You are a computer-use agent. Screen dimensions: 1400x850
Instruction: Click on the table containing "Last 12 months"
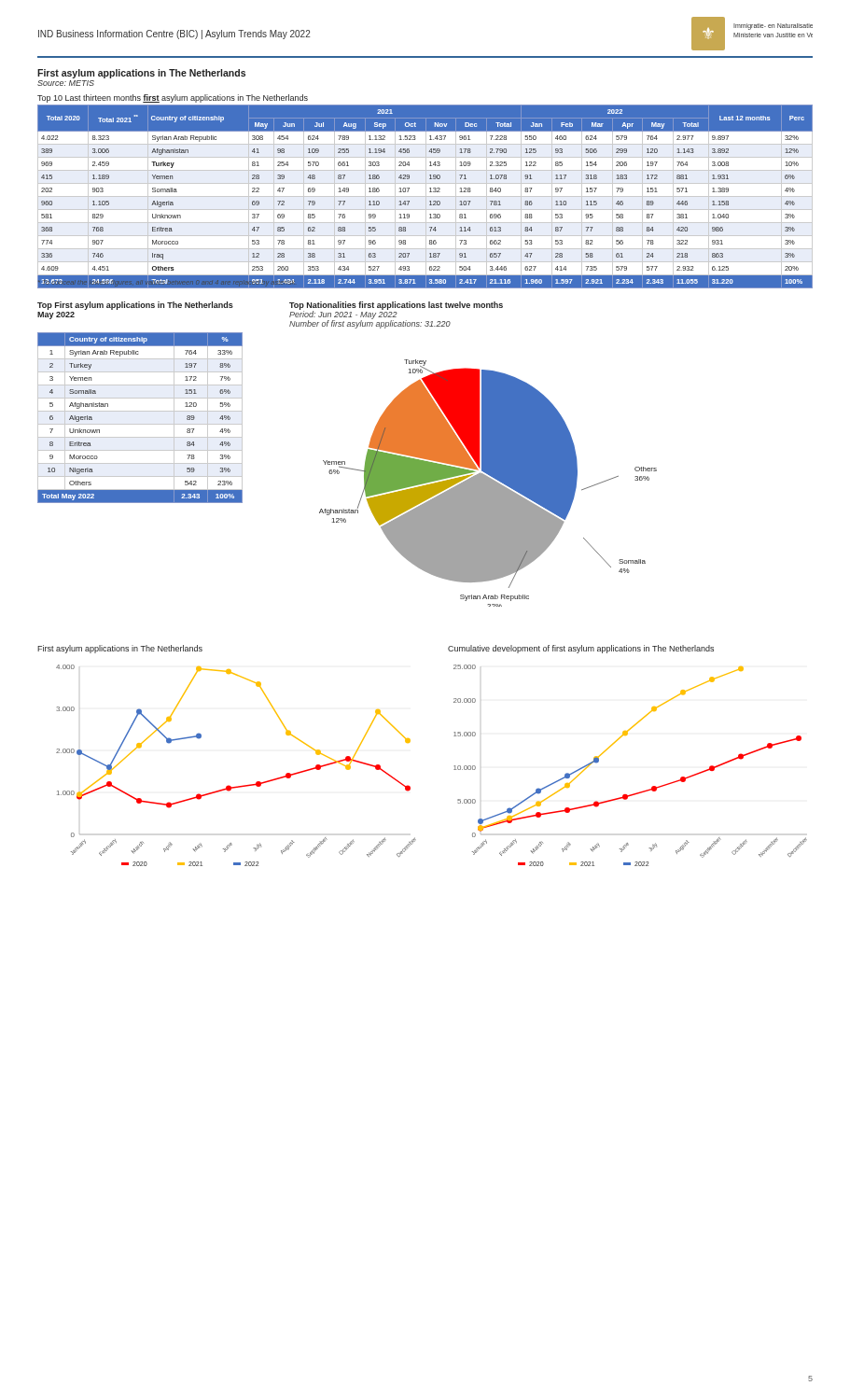425,196
